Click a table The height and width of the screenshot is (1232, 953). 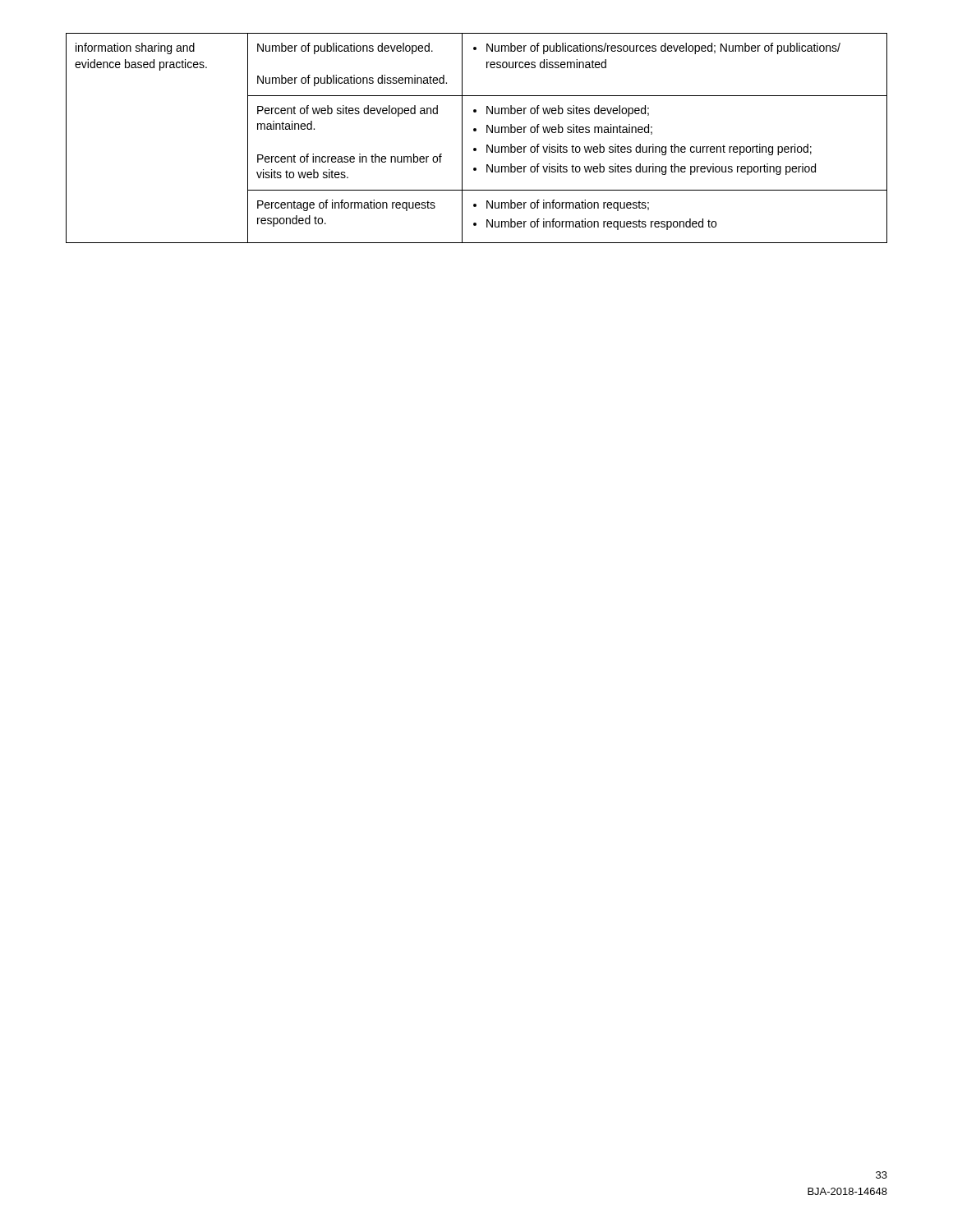476,138
